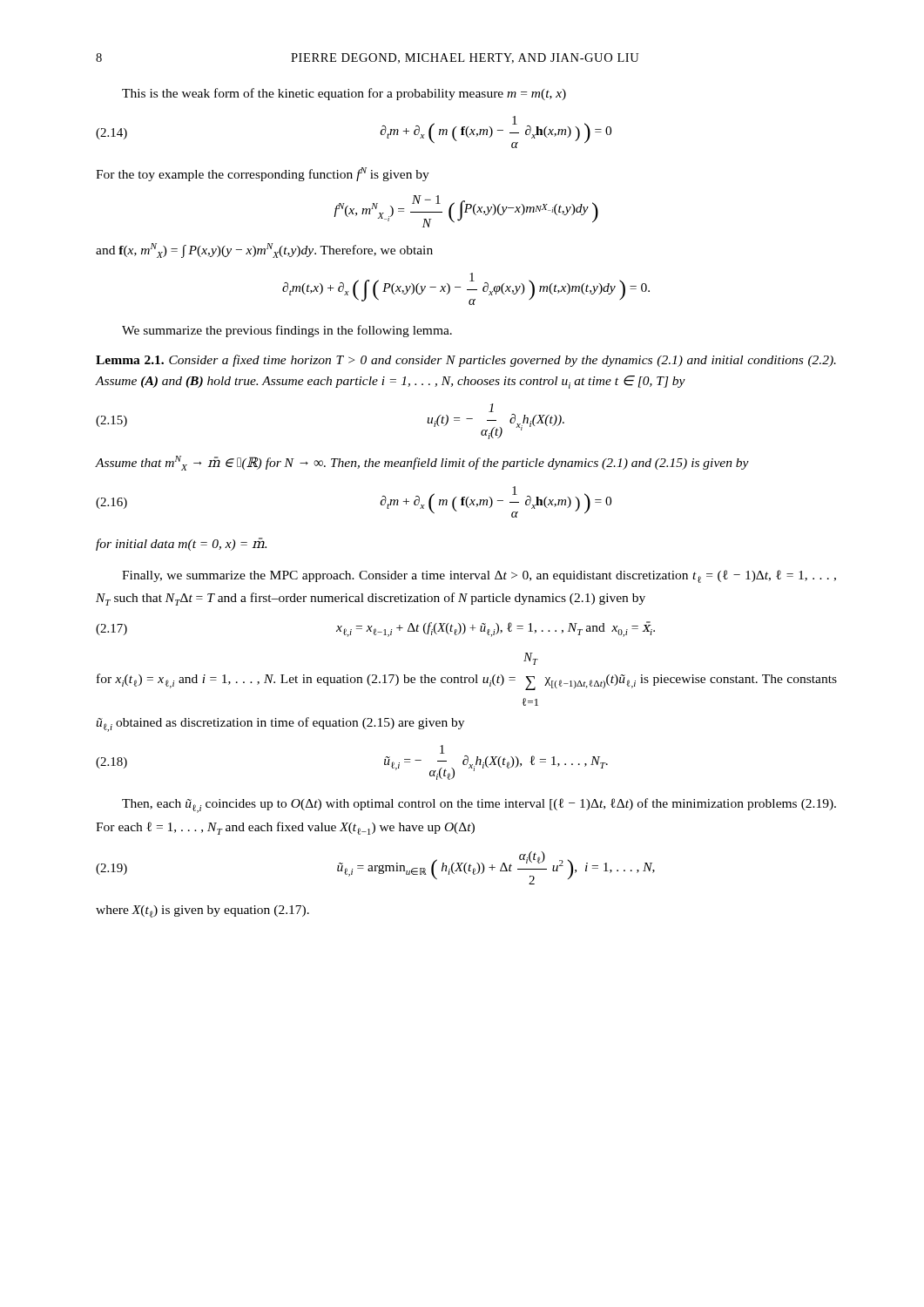The height and width of the screenshot is (1307, 924).
Task: Find the block starting "We summarize the previous findings in the"
Action: coord(287,330)
